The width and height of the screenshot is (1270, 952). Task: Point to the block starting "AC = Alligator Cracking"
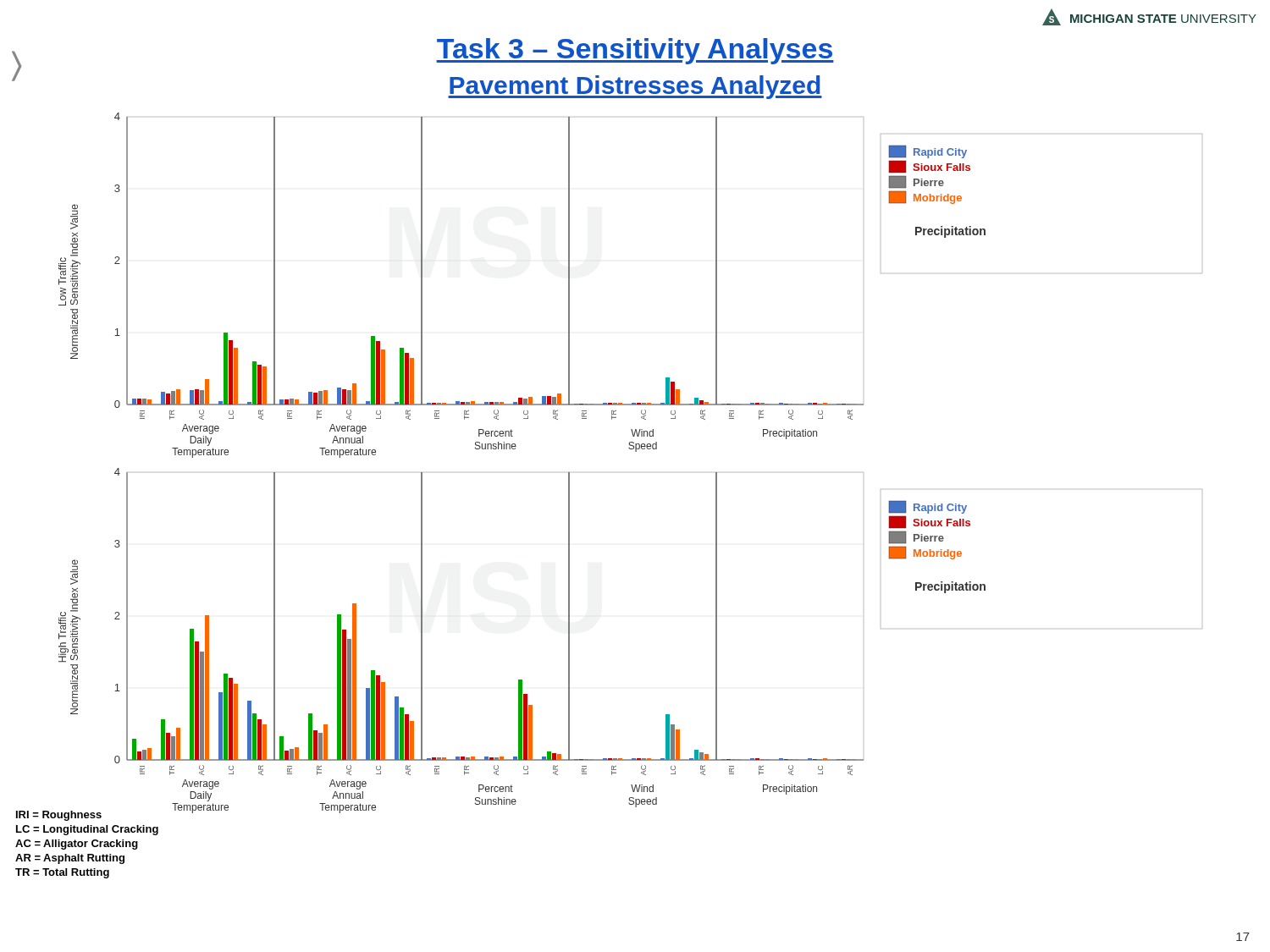tap(77, 843)
